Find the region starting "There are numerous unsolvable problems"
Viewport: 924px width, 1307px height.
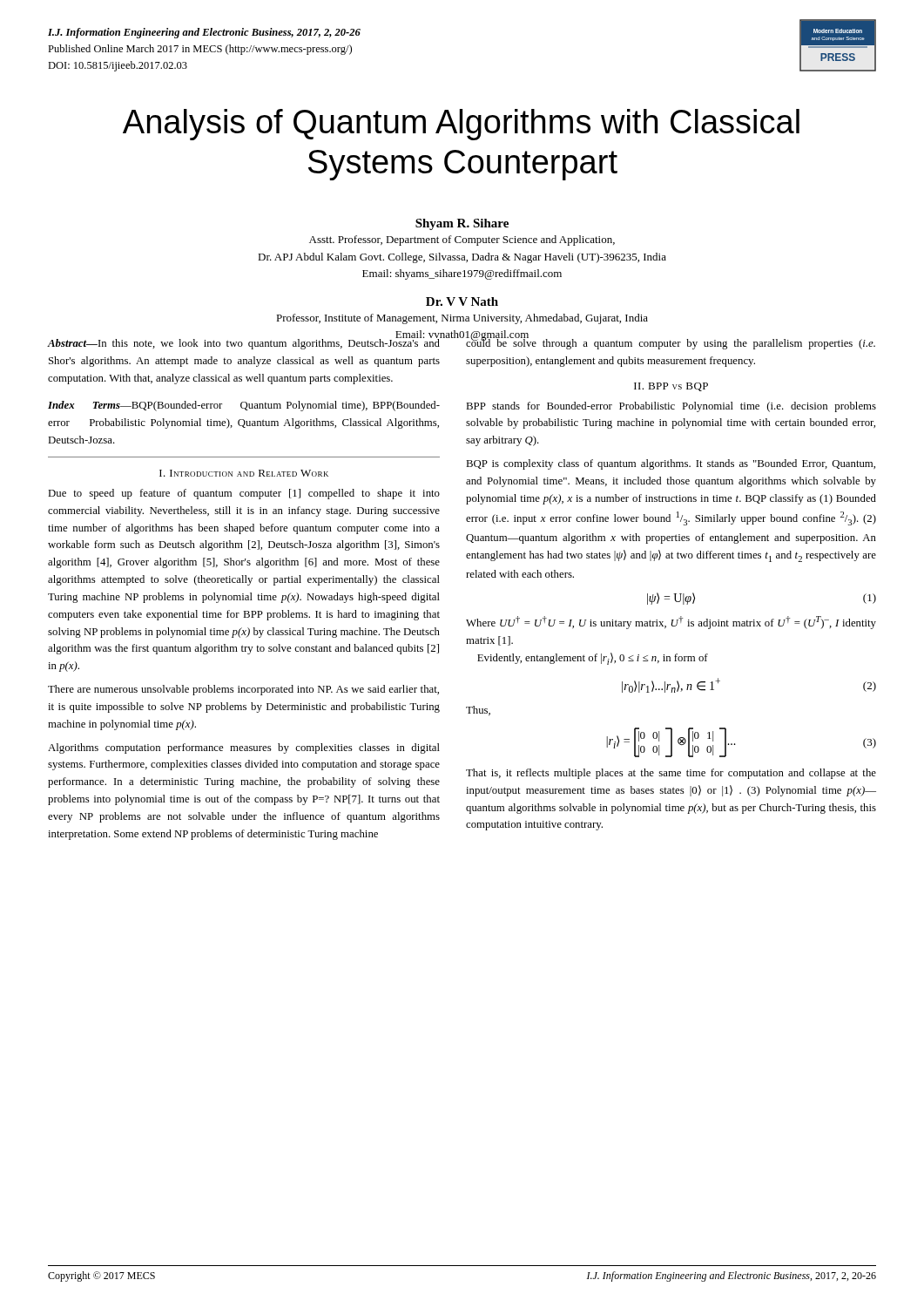pos(244,707)
